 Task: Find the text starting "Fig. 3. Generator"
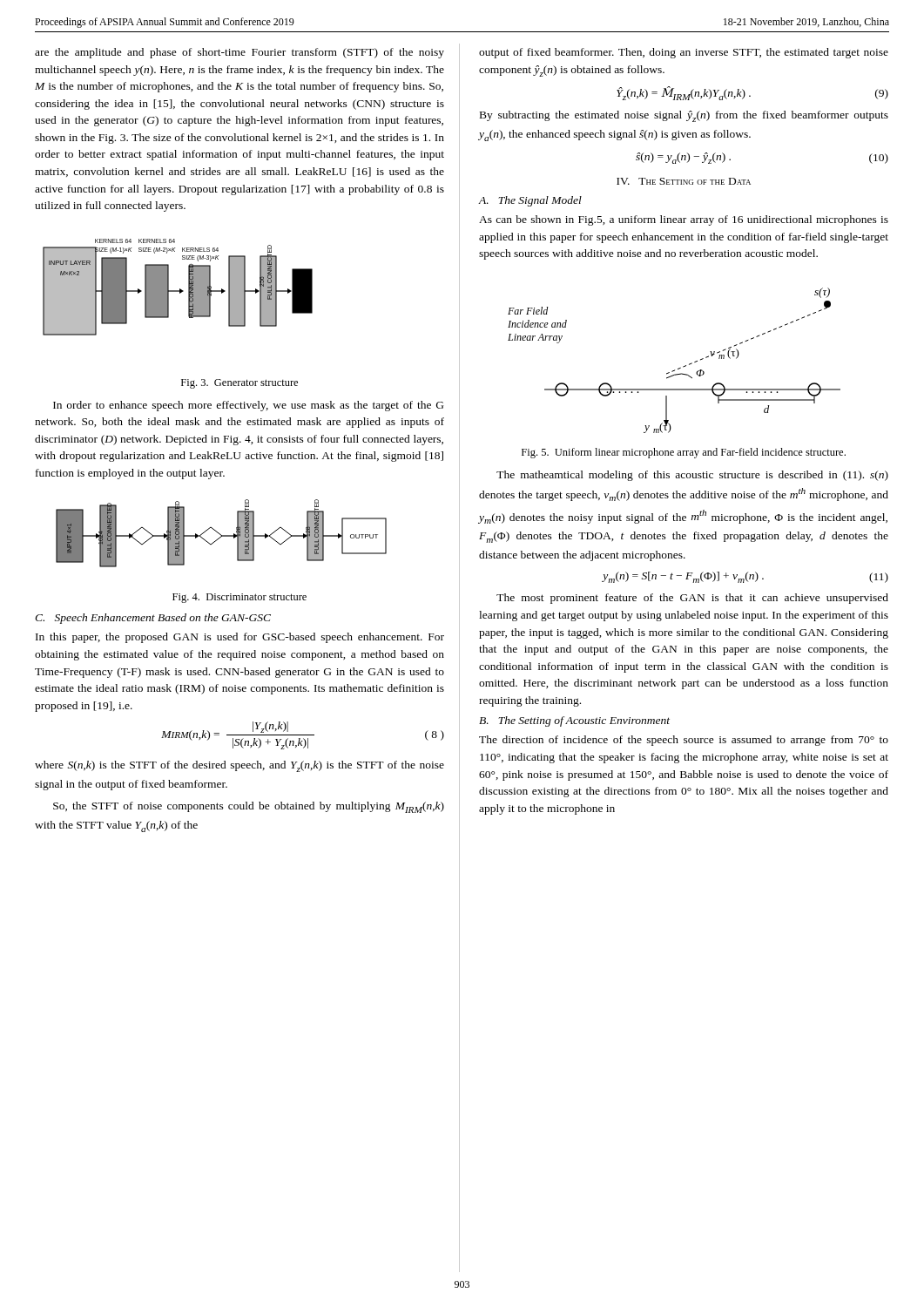click(x=240, y=382)
